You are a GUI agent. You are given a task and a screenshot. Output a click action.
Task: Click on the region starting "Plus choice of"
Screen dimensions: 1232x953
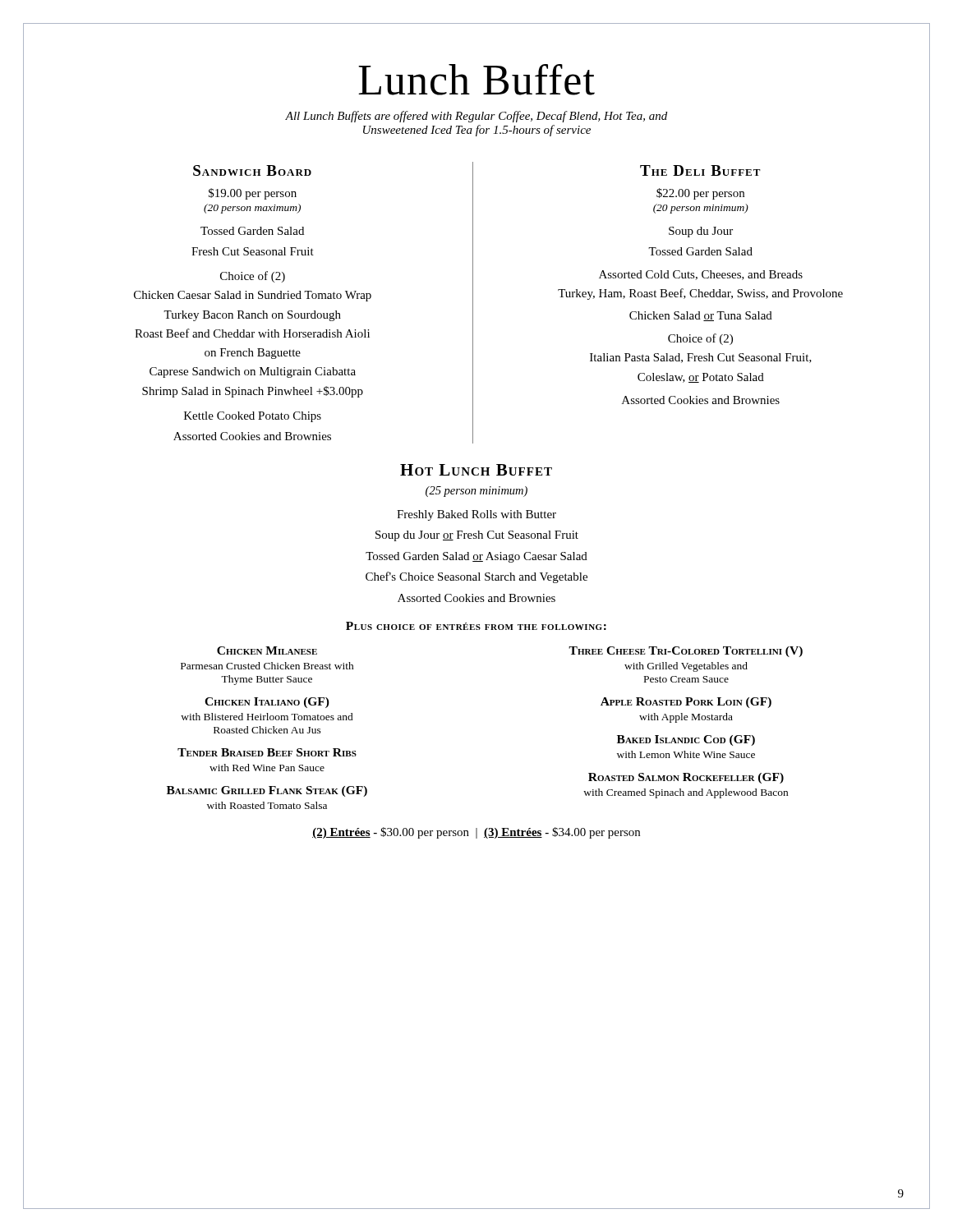(476, 626)
